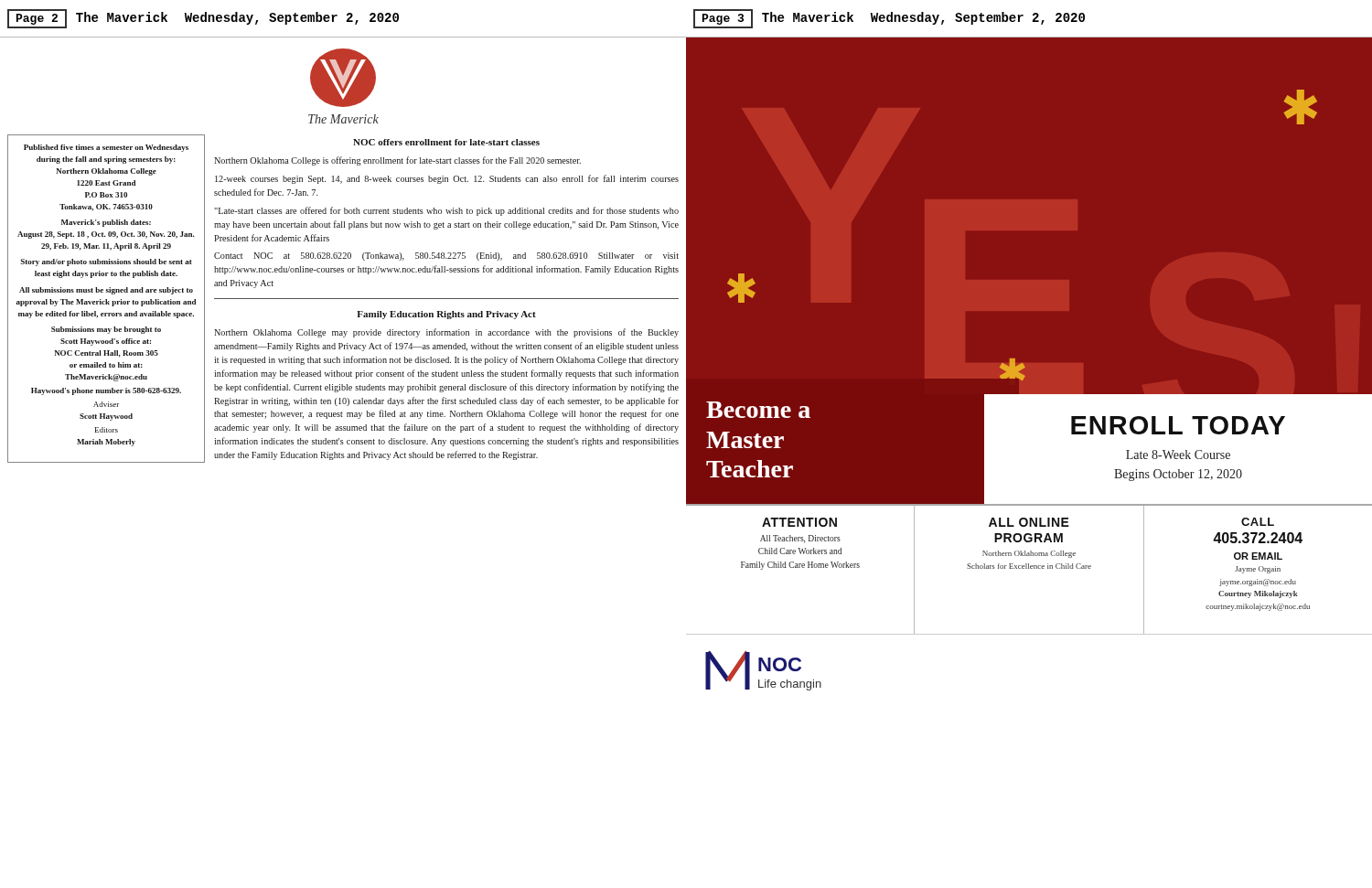The width and height of the screenshot is (1372, 888).
Task: Find the section header containing "Family Education Rights"
Action: click(446, 314)
